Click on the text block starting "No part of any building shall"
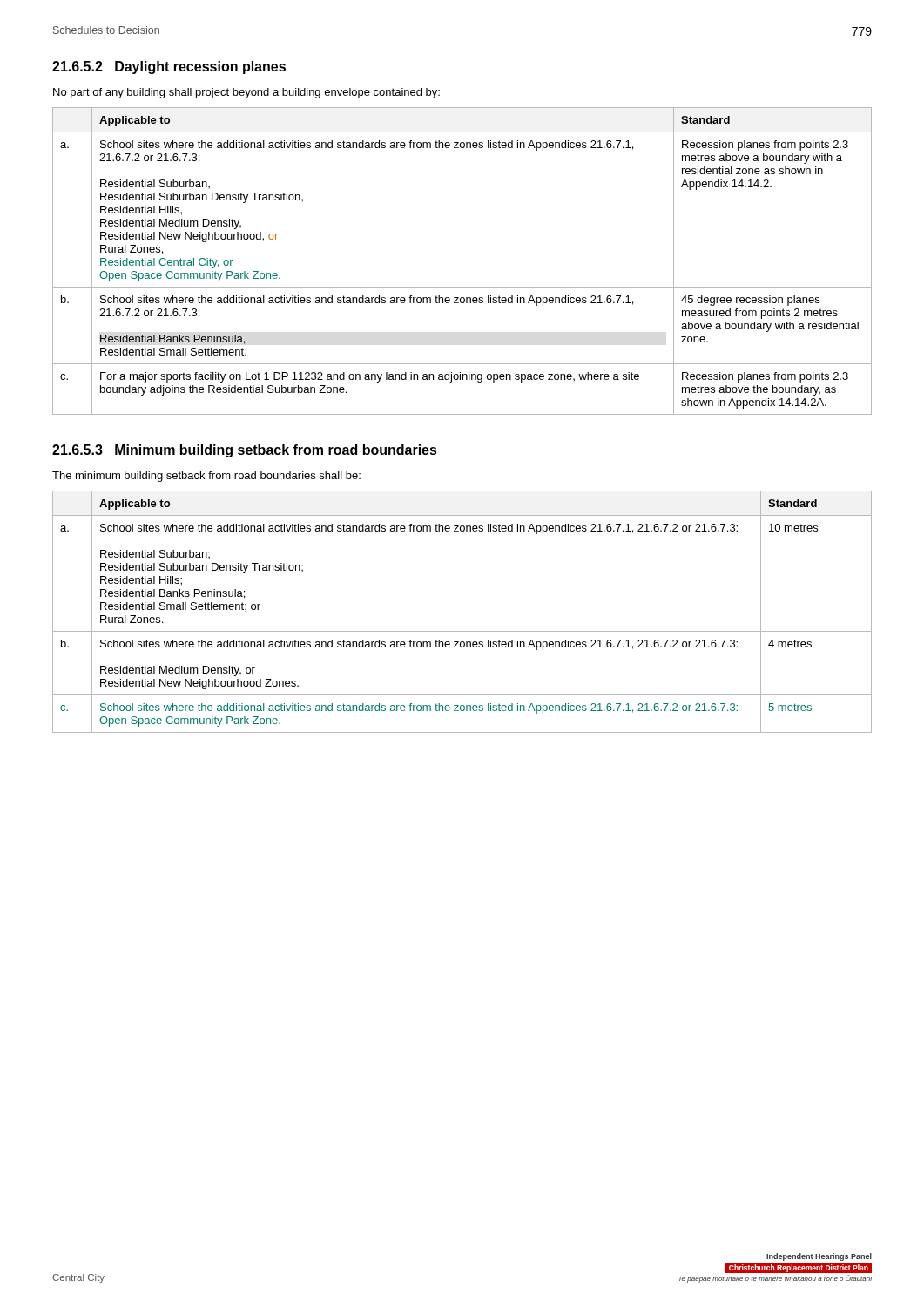 pos(246,92)
